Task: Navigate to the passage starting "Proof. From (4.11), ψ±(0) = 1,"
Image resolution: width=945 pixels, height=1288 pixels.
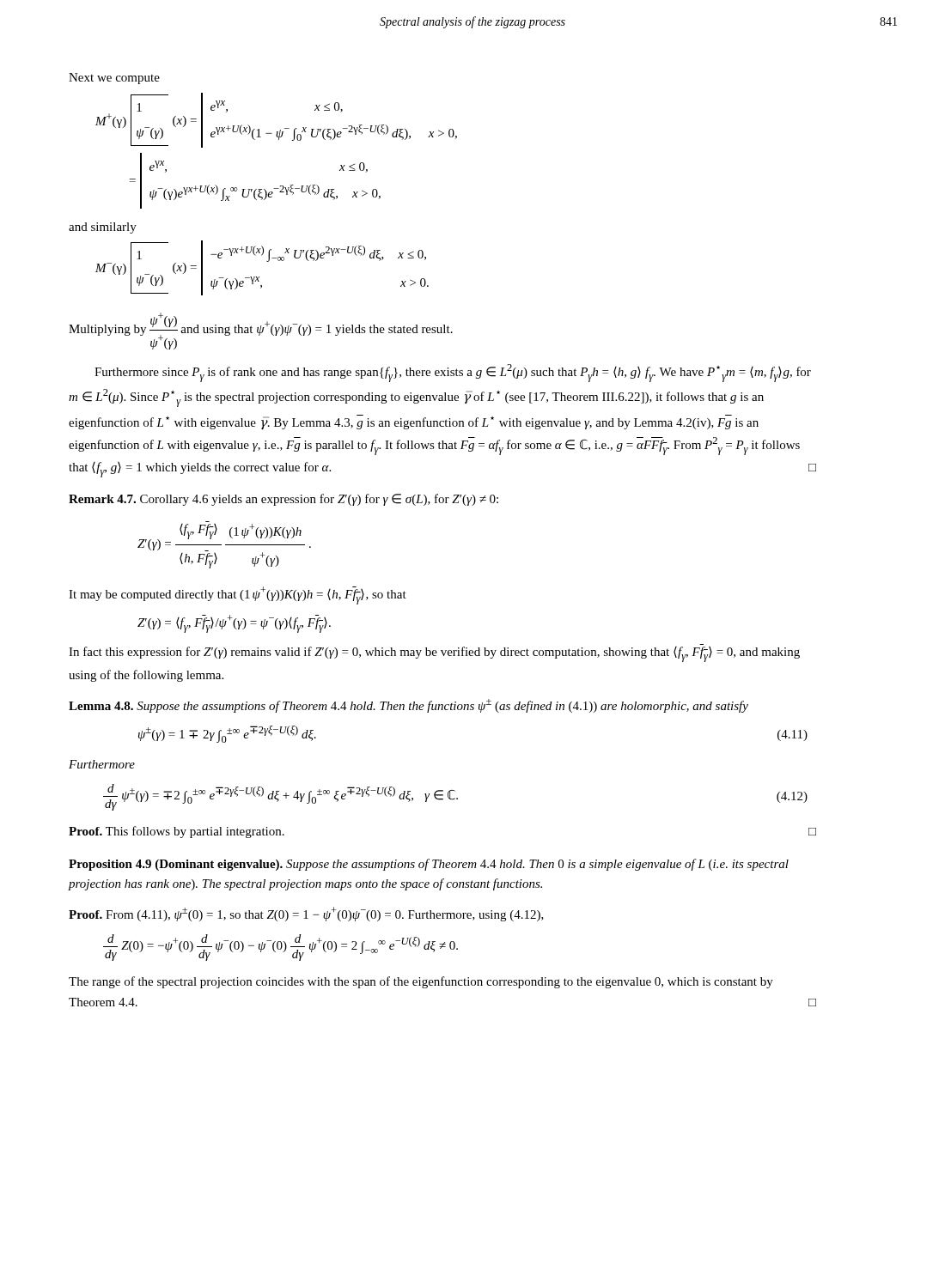Action: (306, 913)
